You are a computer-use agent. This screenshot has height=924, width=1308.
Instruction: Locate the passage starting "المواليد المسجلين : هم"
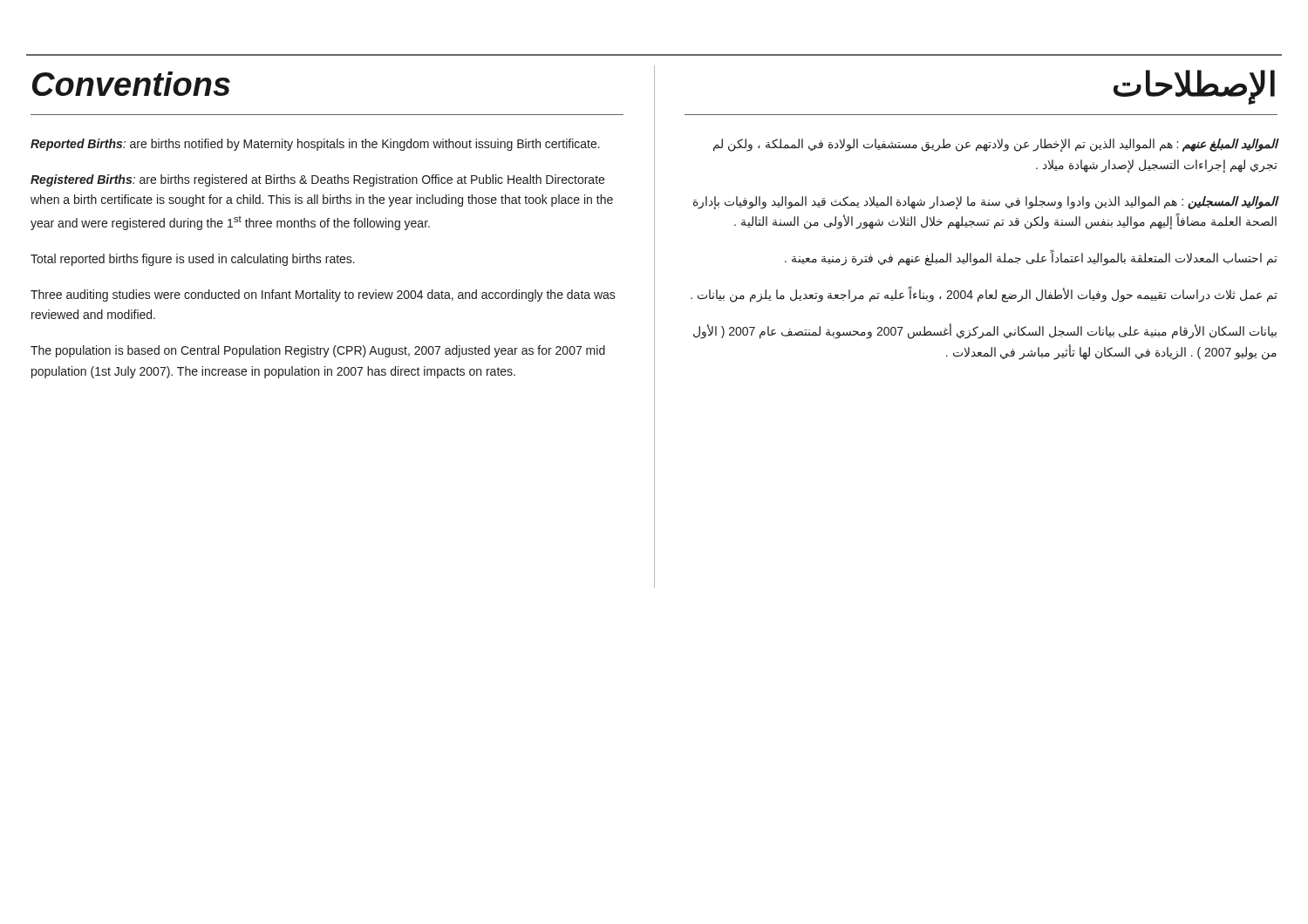pyautogui.click(x=985, y=211)
